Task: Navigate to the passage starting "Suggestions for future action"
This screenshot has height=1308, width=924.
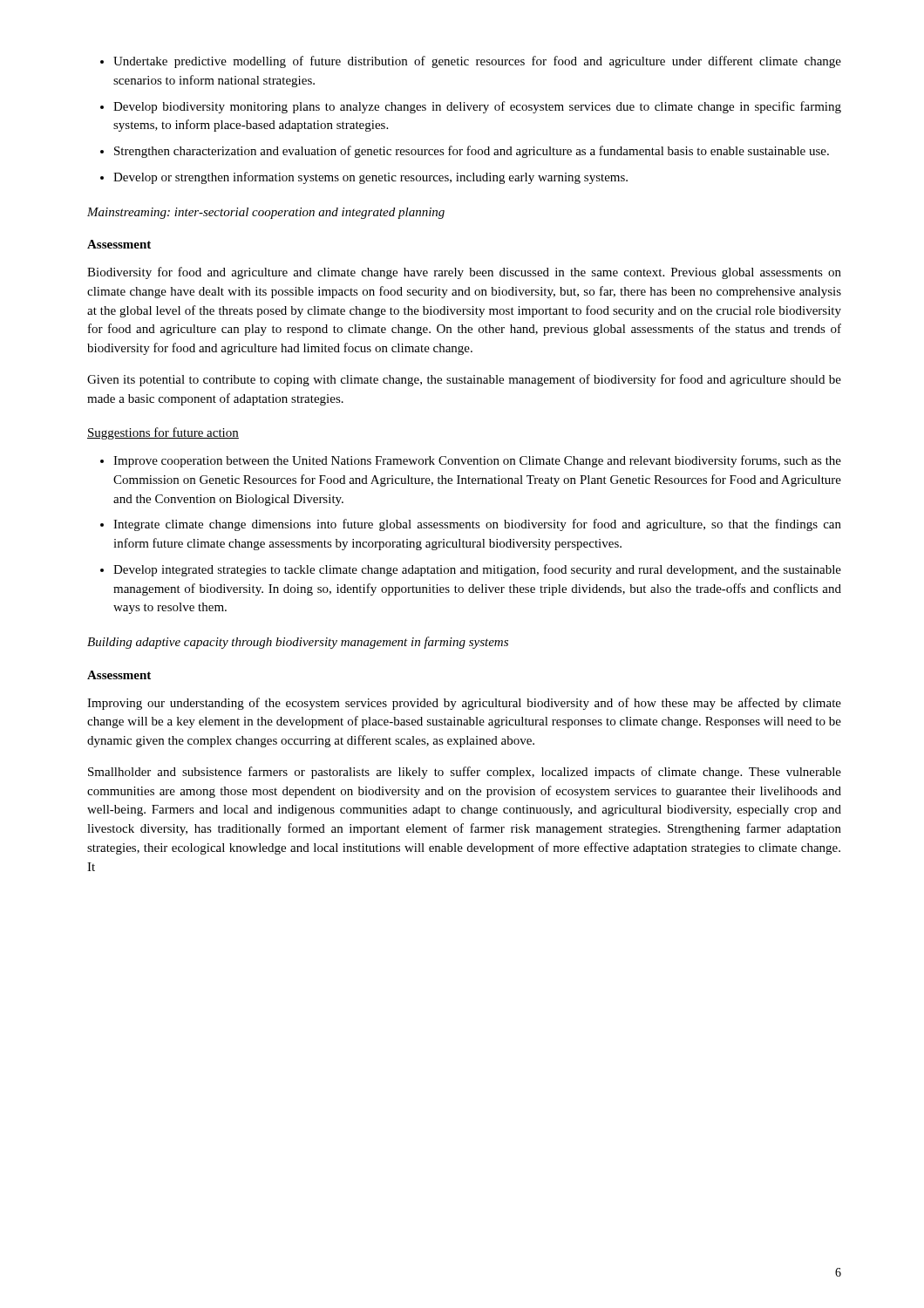Action: pyautogui.click(x=163, y=433)
